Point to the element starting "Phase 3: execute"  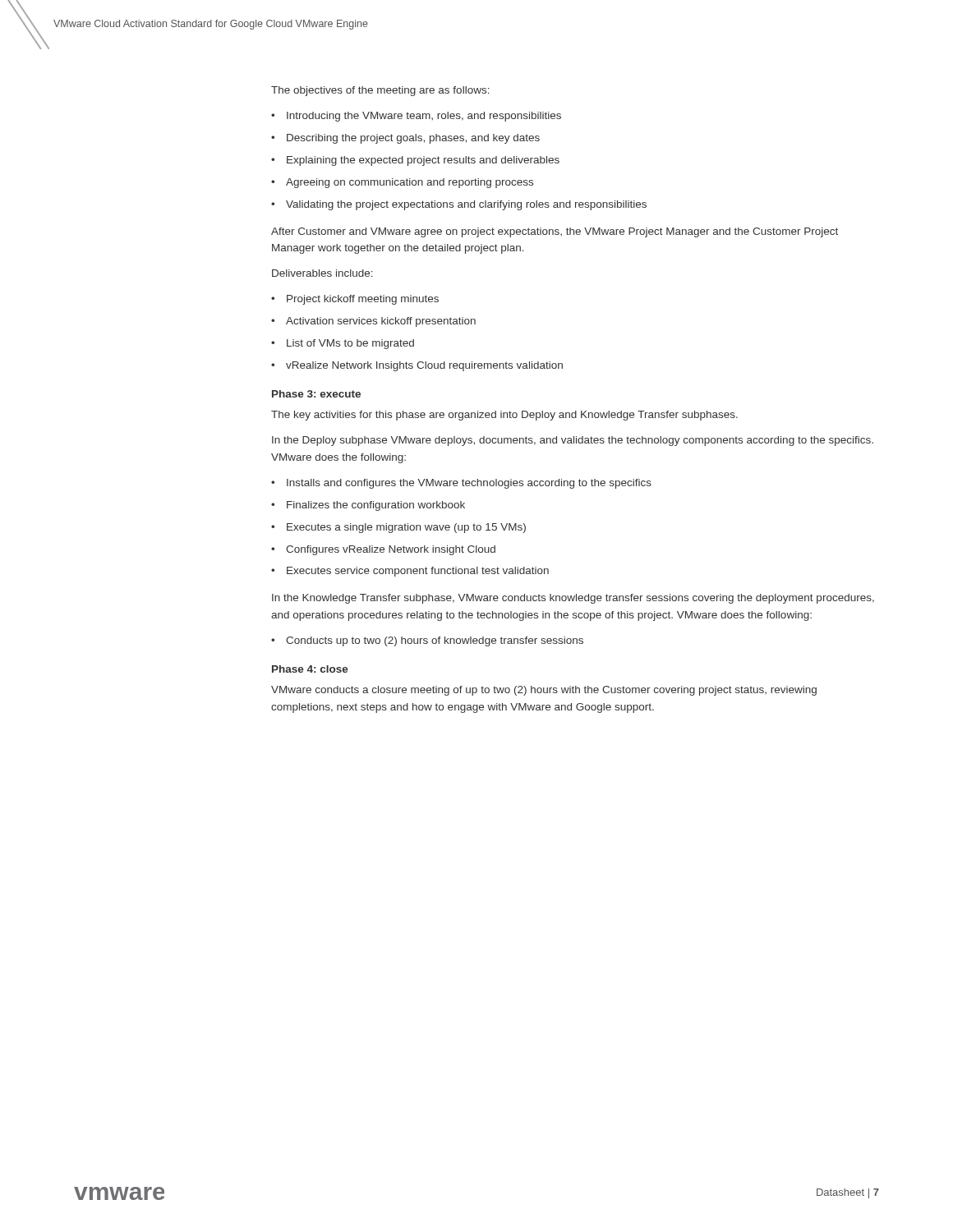pyautogui.click(x=316, y=394)
